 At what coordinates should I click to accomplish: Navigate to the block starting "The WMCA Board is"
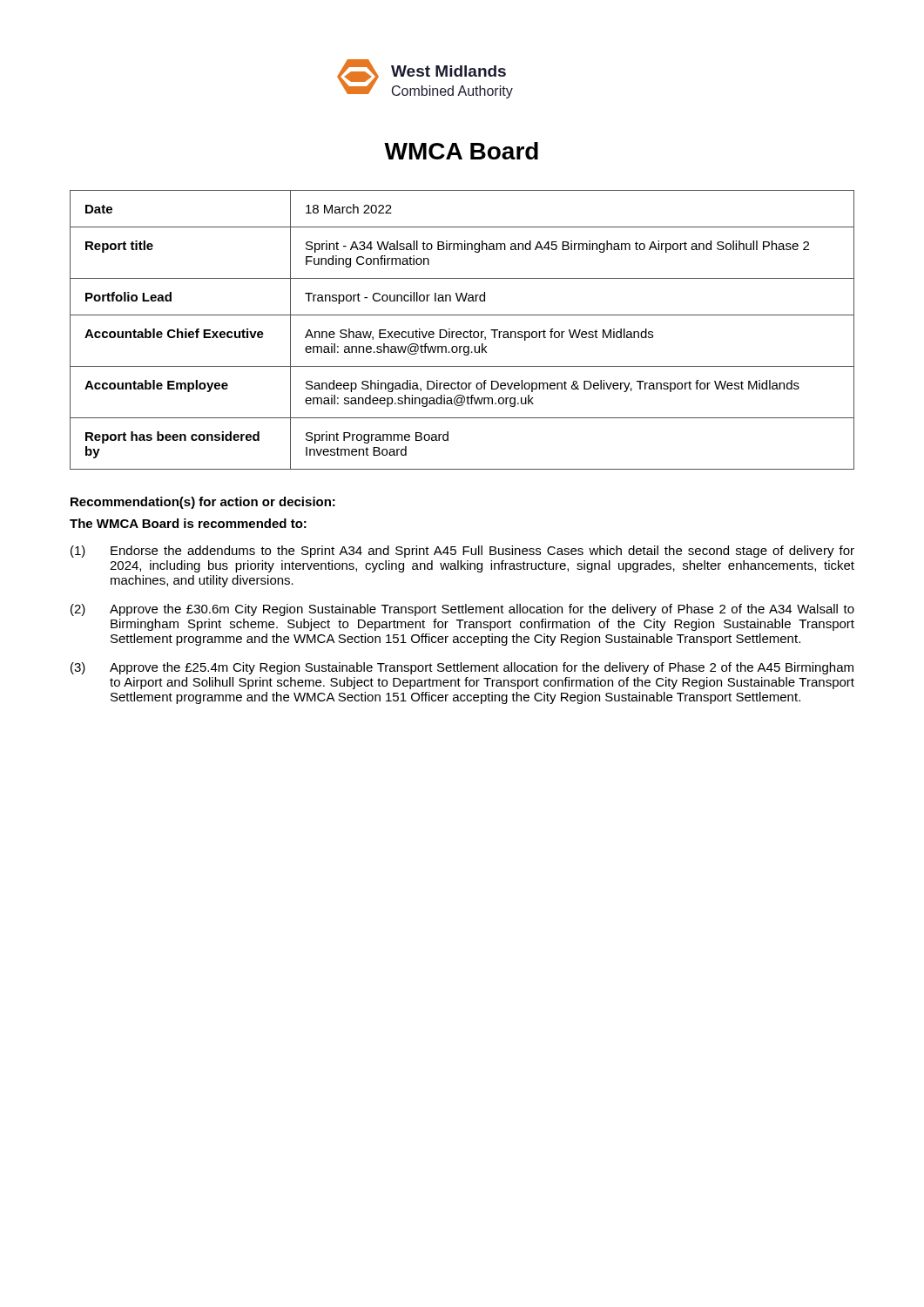click(x=188, y=523)
